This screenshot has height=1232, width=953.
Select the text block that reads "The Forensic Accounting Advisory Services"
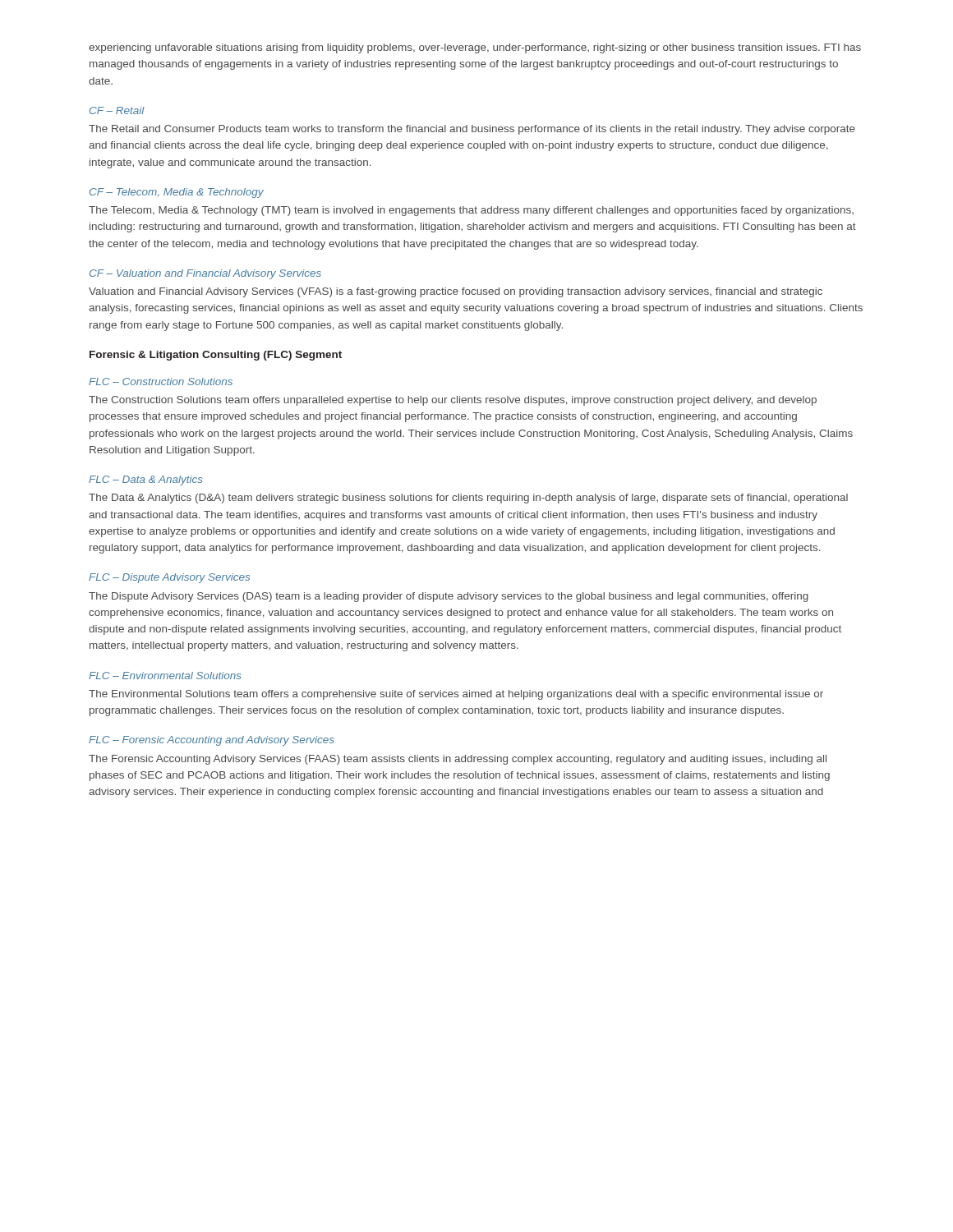(476, 775)
